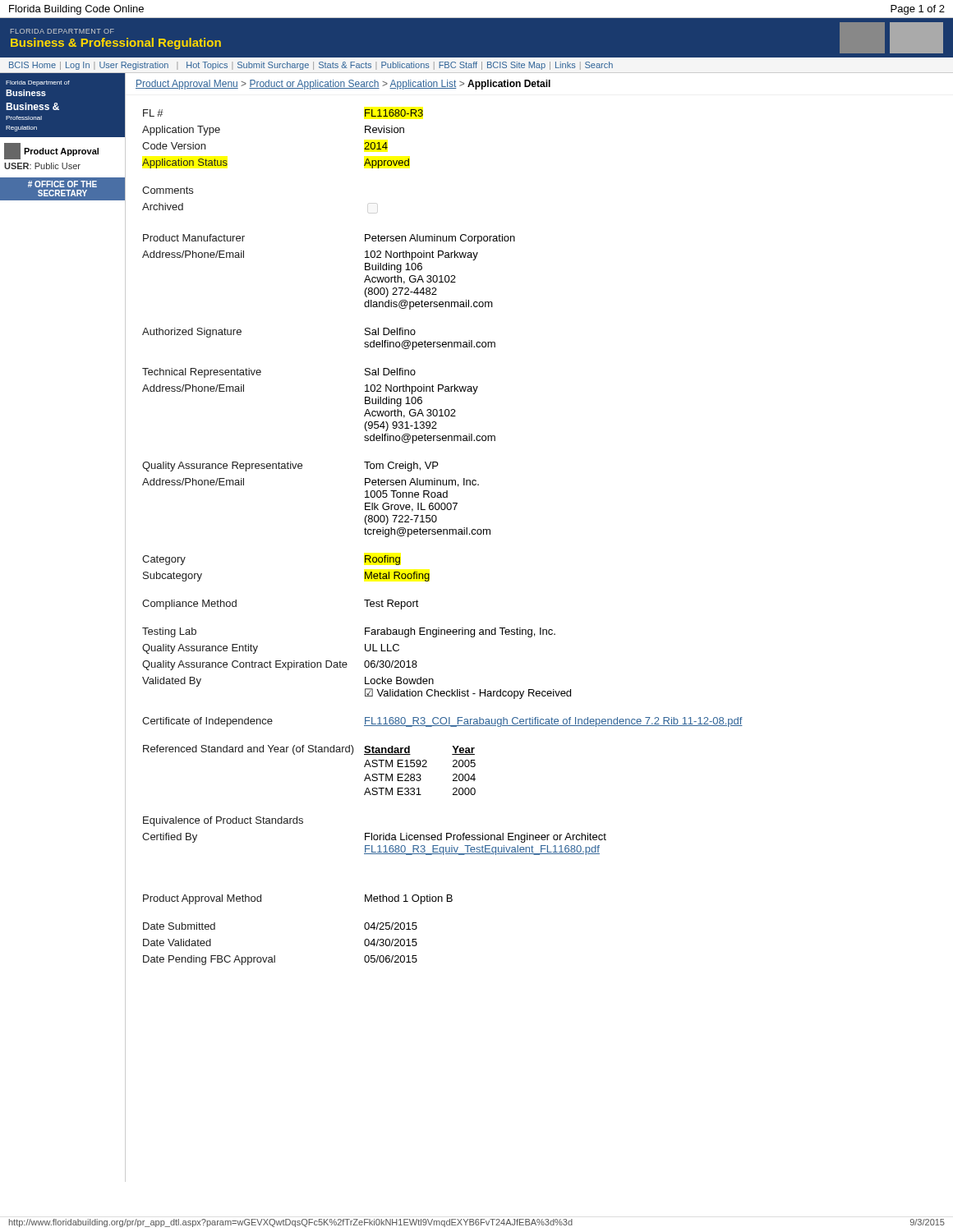Click on the element starting "Quality Assurance Entity UL"

point(200,648)
